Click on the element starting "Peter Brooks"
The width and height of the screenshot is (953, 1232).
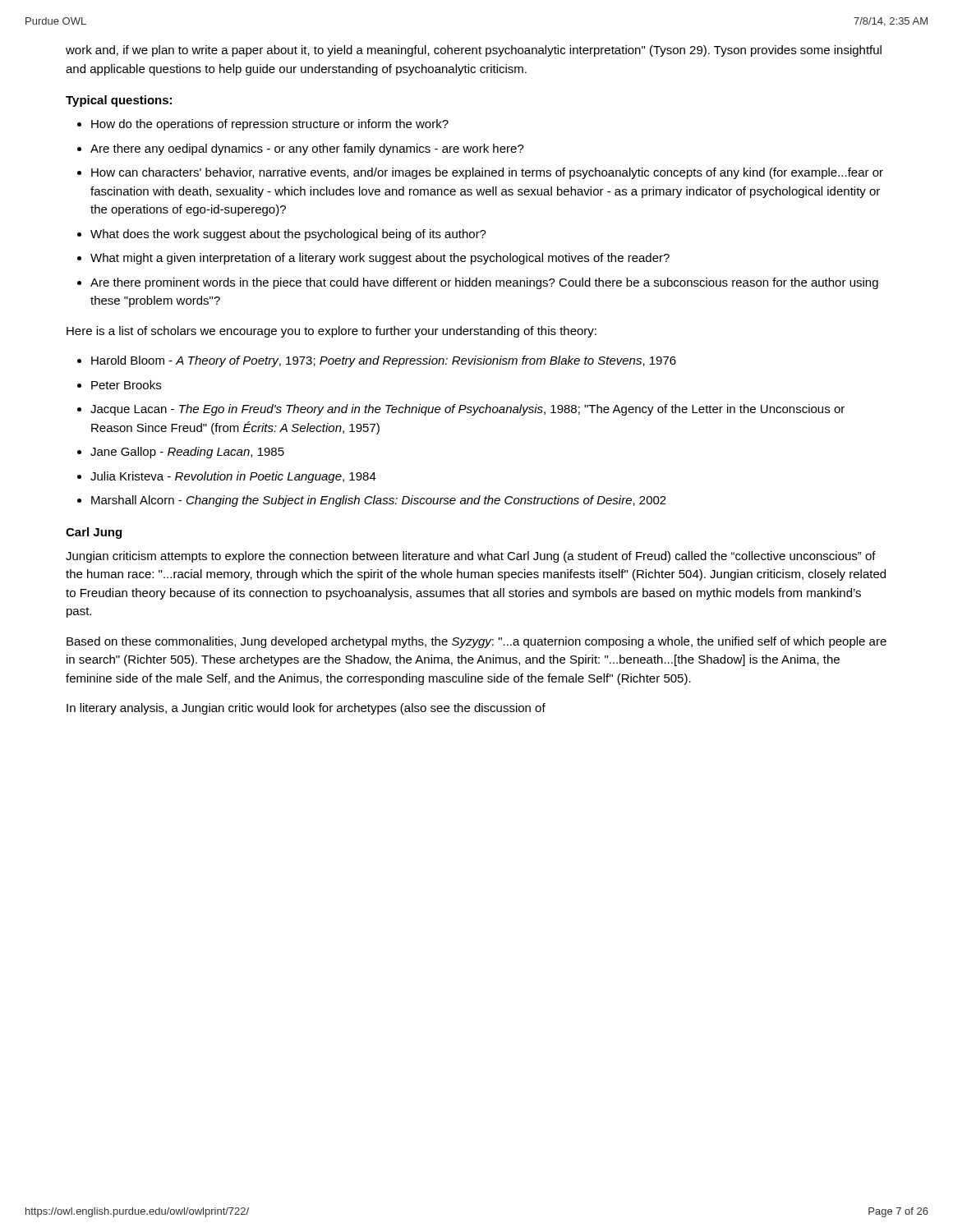click(x=126, y=384)
